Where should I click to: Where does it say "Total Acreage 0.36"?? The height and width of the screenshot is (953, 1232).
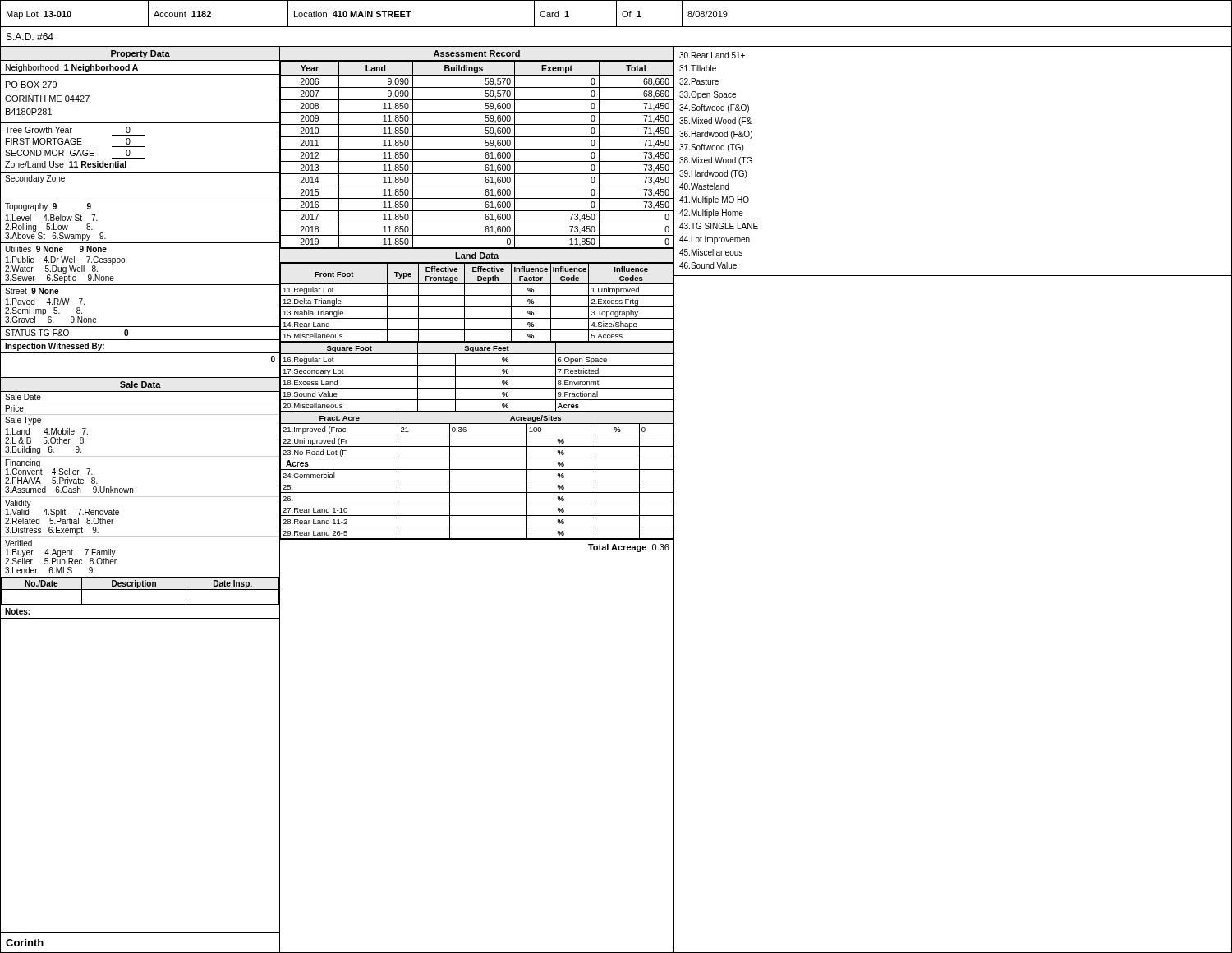(629, 547)
